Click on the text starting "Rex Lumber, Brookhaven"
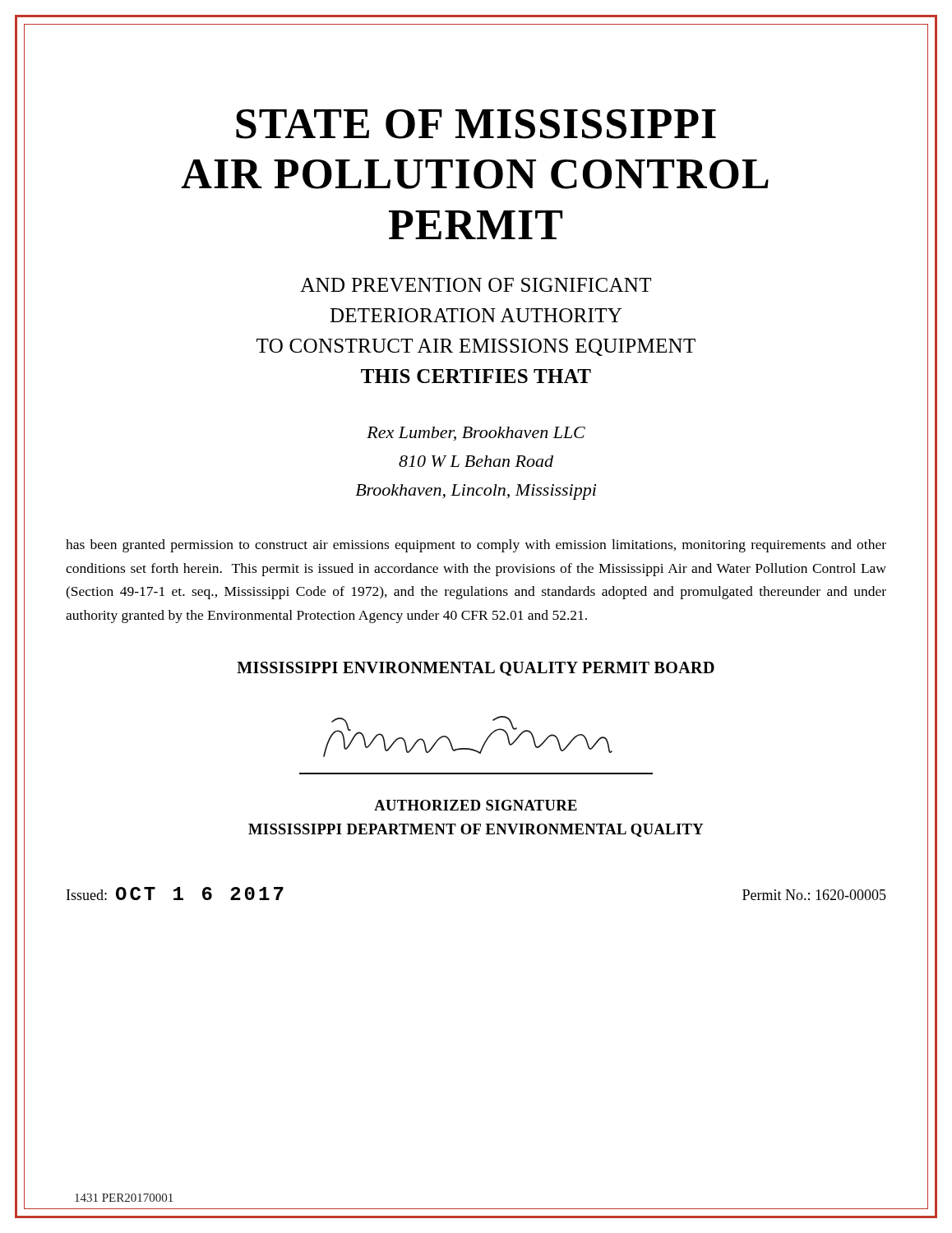Screen dimensions: 1233x952 tap(476, 461)
